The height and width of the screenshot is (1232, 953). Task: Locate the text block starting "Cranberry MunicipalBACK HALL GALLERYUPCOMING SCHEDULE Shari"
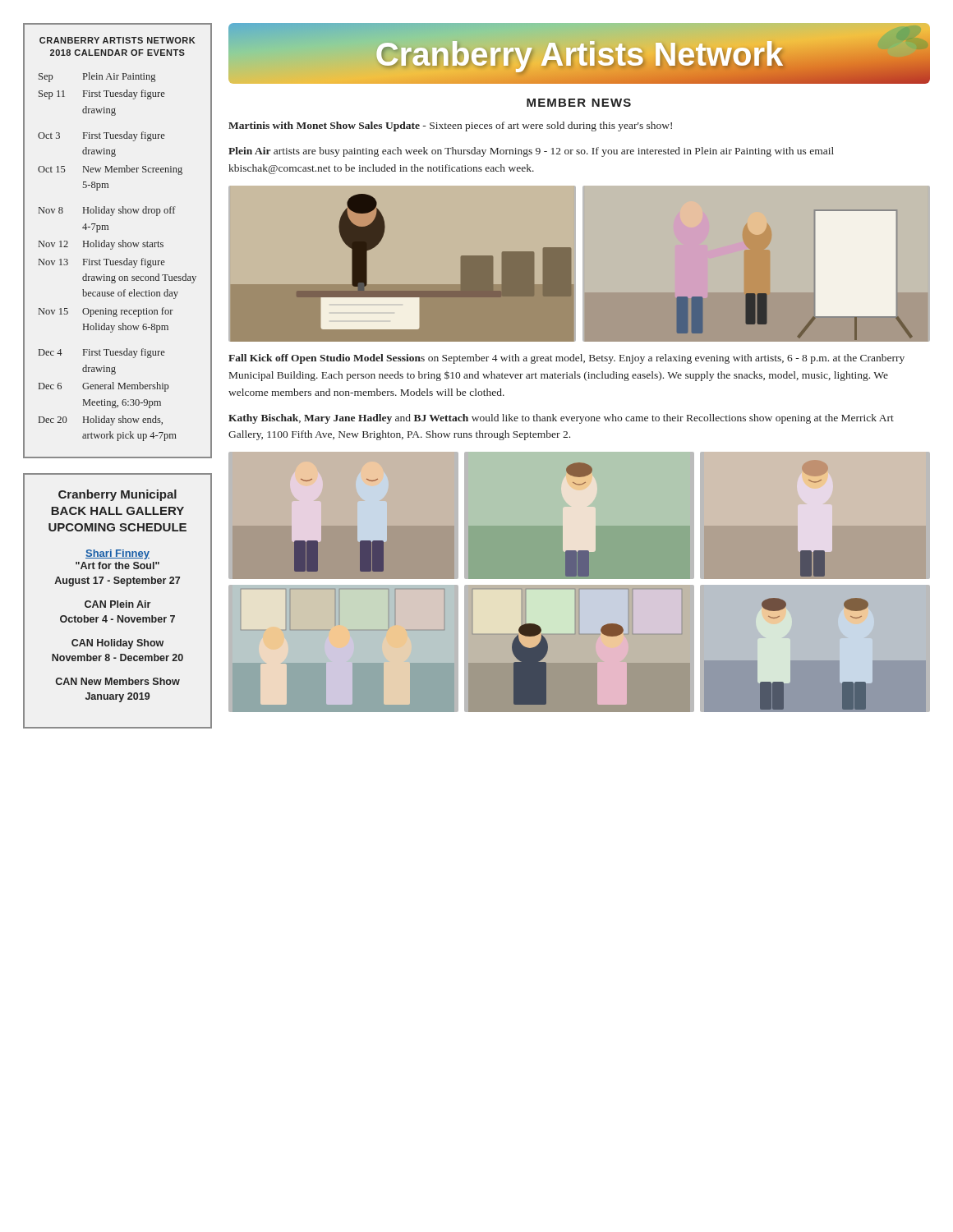pyautogui.click(x=117, y=601)
